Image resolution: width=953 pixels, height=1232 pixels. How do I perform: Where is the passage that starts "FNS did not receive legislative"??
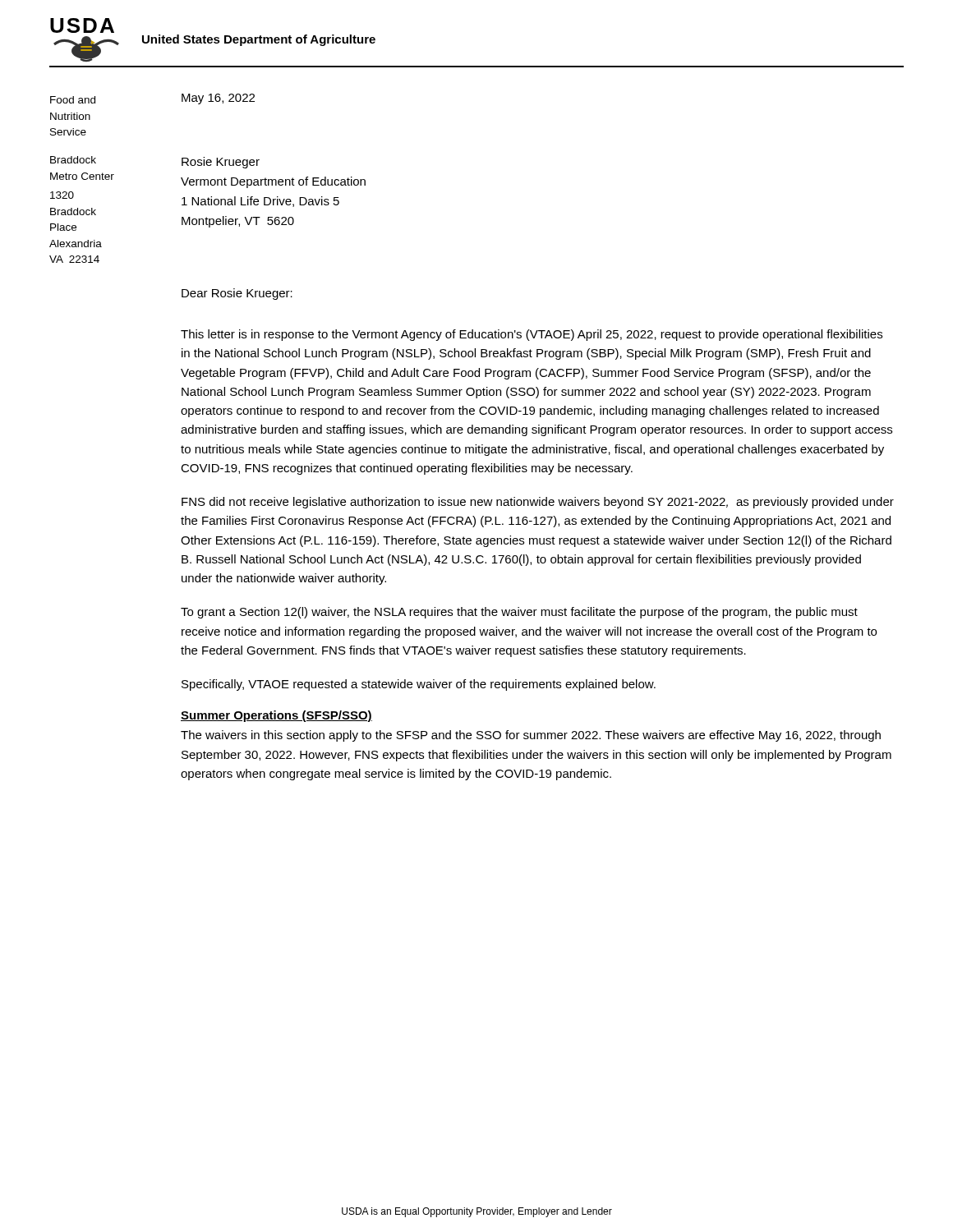click(x=537, y=540)
